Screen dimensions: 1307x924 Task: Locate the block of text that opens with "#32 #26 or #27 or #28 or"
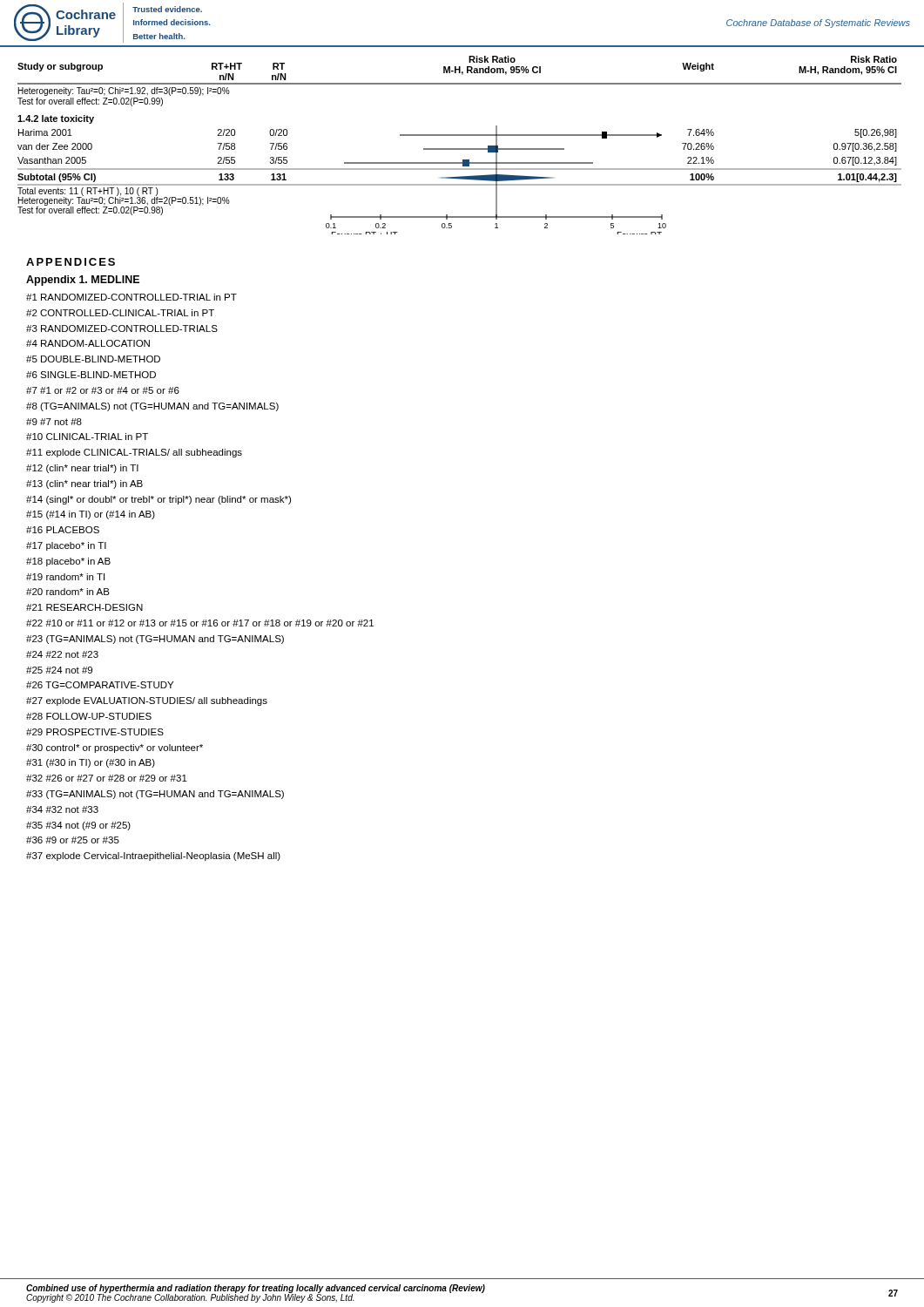(107, 778)
